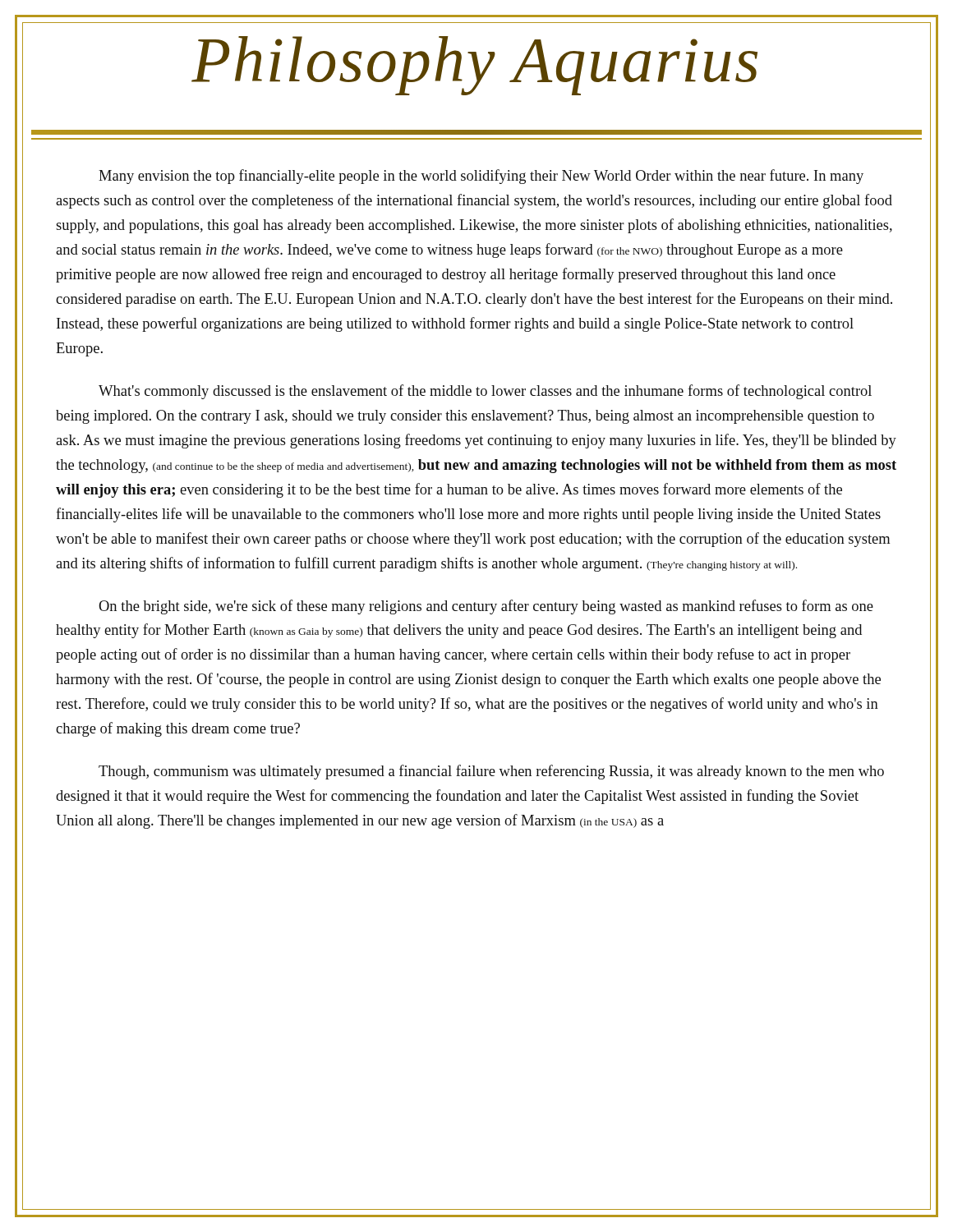
Task: Navigate to the element starting "Philosophy Aquarius"
Action: [476, 60]
